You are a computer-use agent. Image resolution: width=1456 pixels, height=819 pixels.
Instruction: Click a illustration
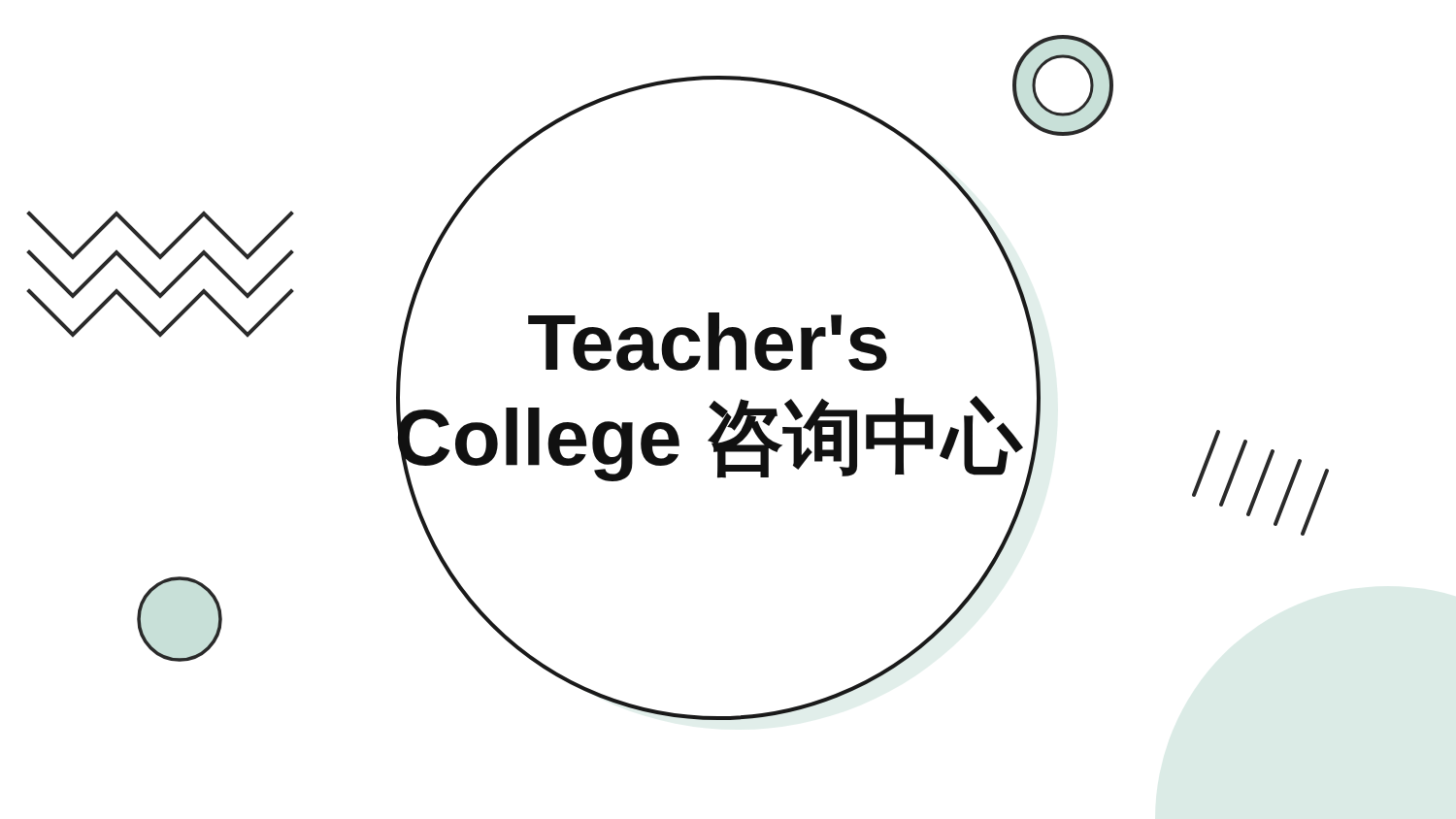click(x=728, y=410)
